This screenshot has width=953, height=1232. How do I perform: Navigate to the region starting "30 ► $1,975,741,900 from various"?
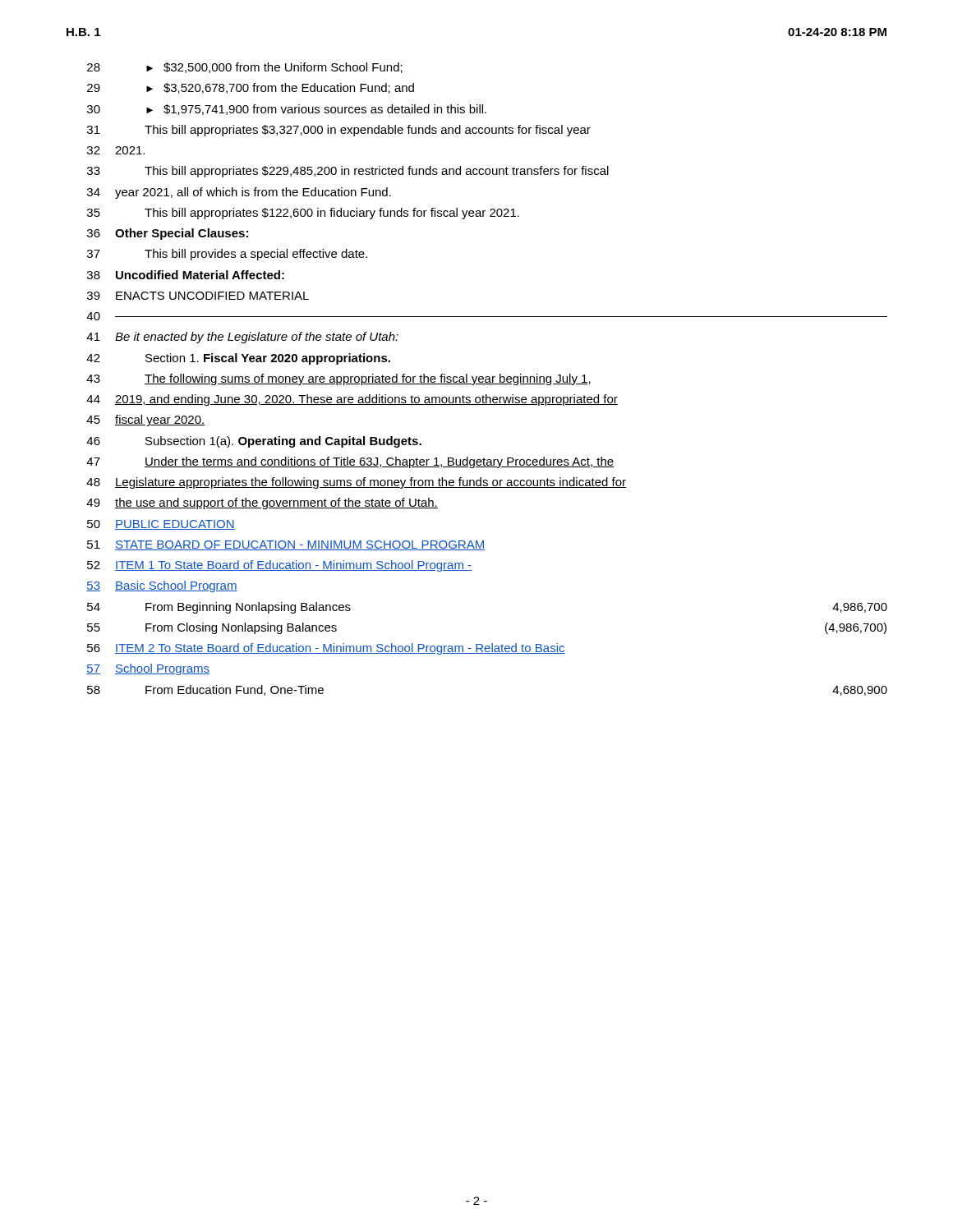[x=476, y=108]
